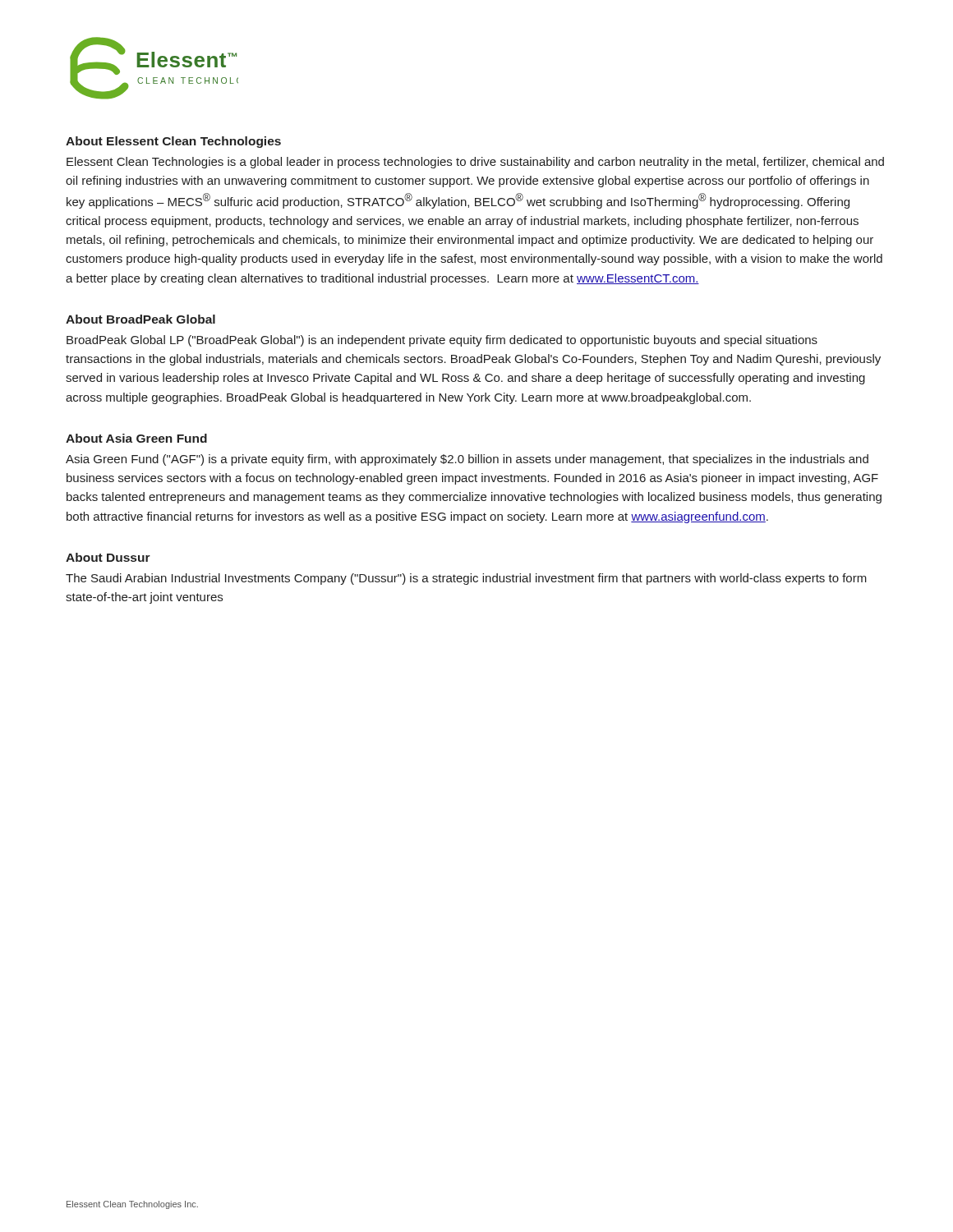Image resolution: width=953 pixels, height=1232 pixels.
Task: Point to the passage starting "About Dussur"
Action: pos(108,557)
